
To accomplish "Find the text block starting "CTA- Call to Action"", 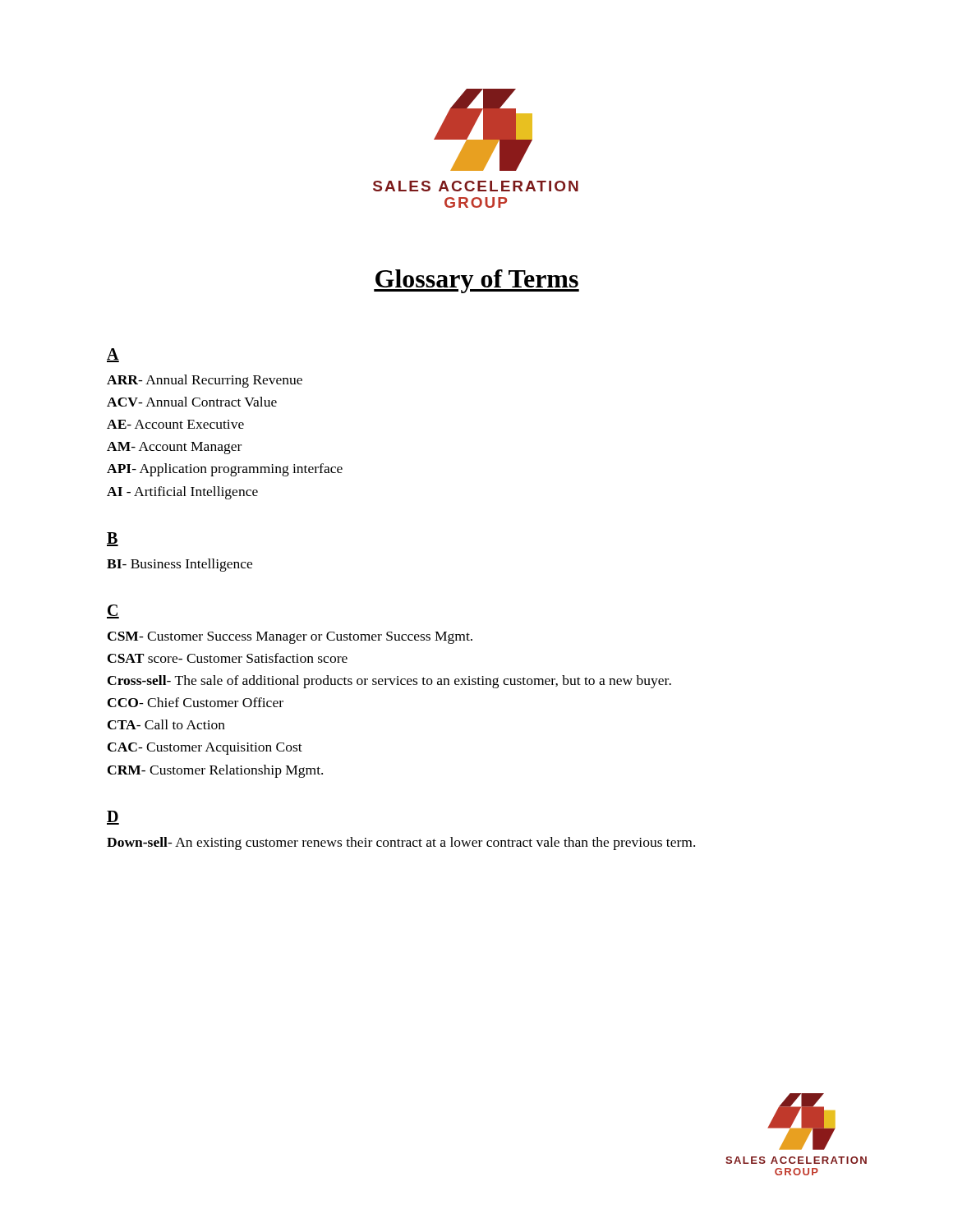I will pyautogui.click(x=166, y=725).
